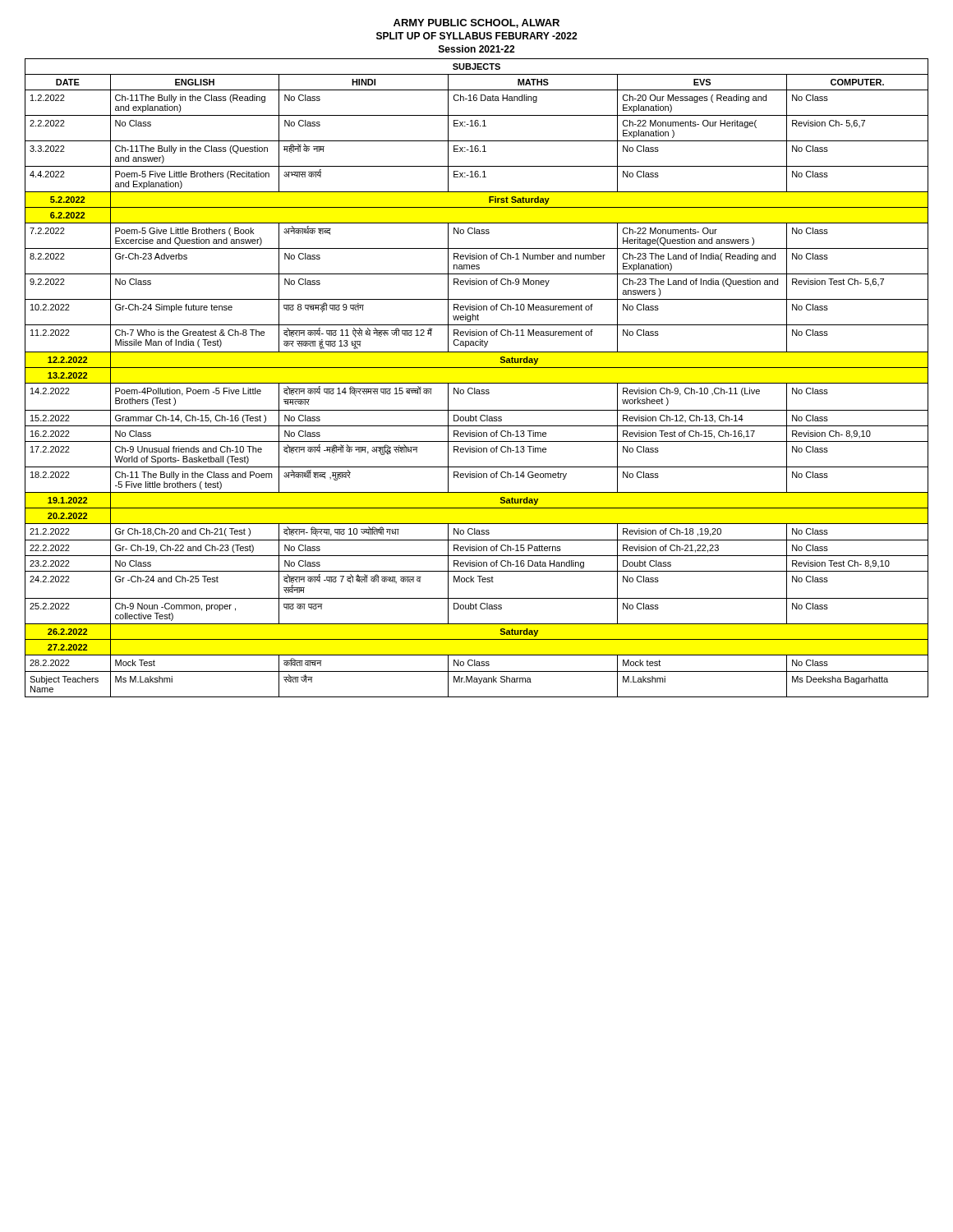Select the table that reads "Ch-7 Who is"
953x1232 pixels.
476,378
